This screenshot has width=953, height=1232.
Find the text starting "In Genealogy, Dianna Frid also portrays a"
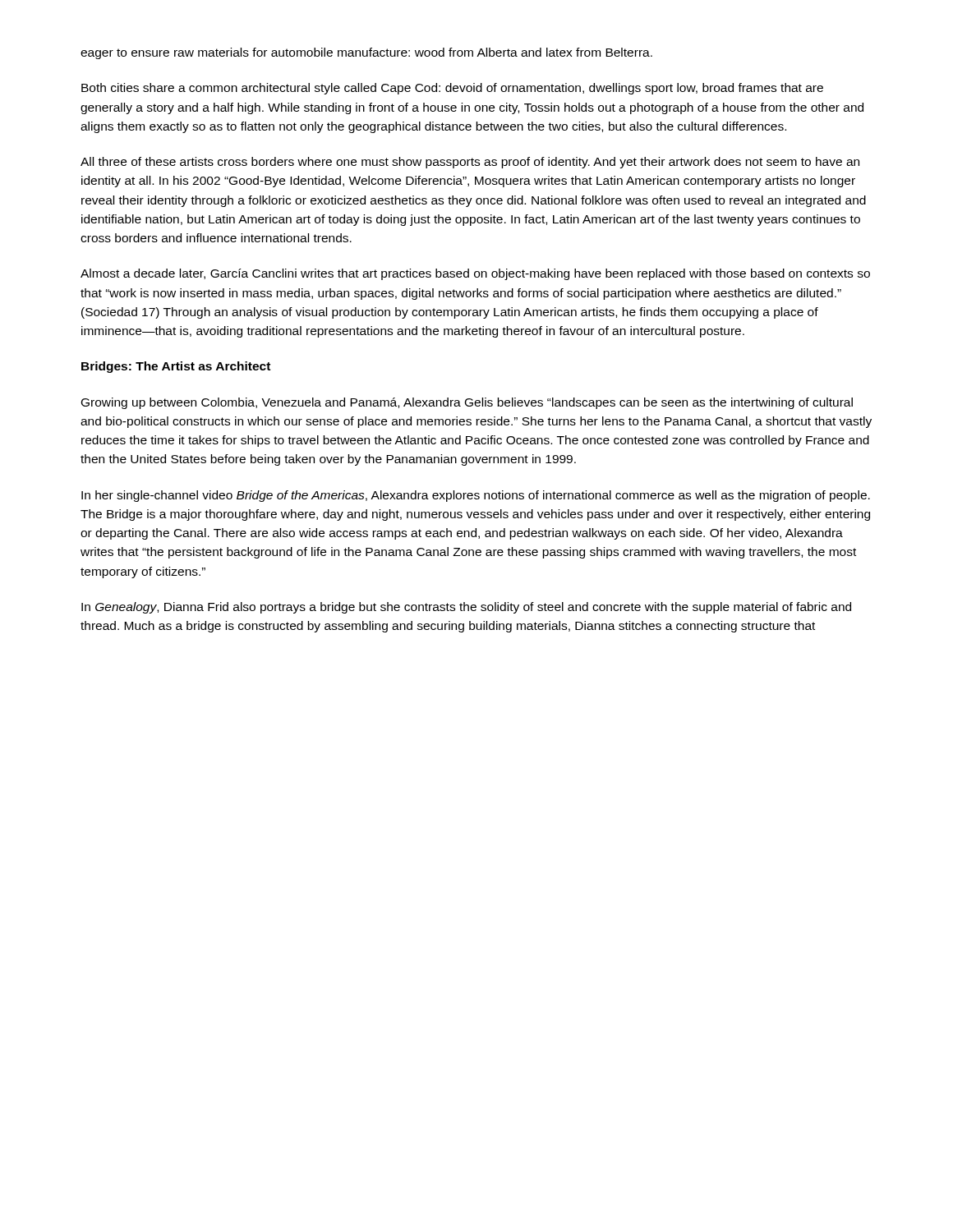(466, 616)
